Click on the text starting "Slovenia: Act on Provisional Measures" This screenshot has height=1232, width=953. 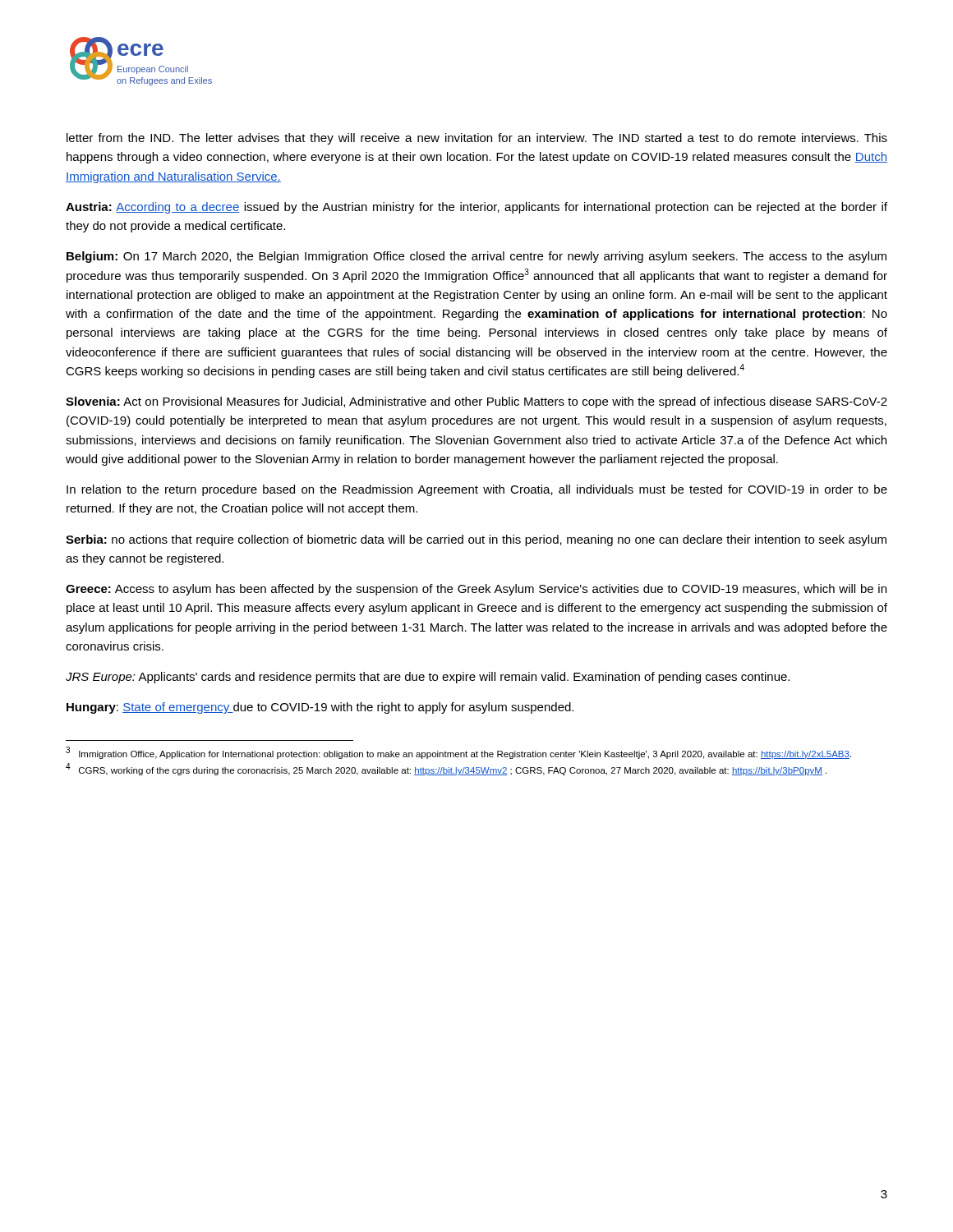476,430
